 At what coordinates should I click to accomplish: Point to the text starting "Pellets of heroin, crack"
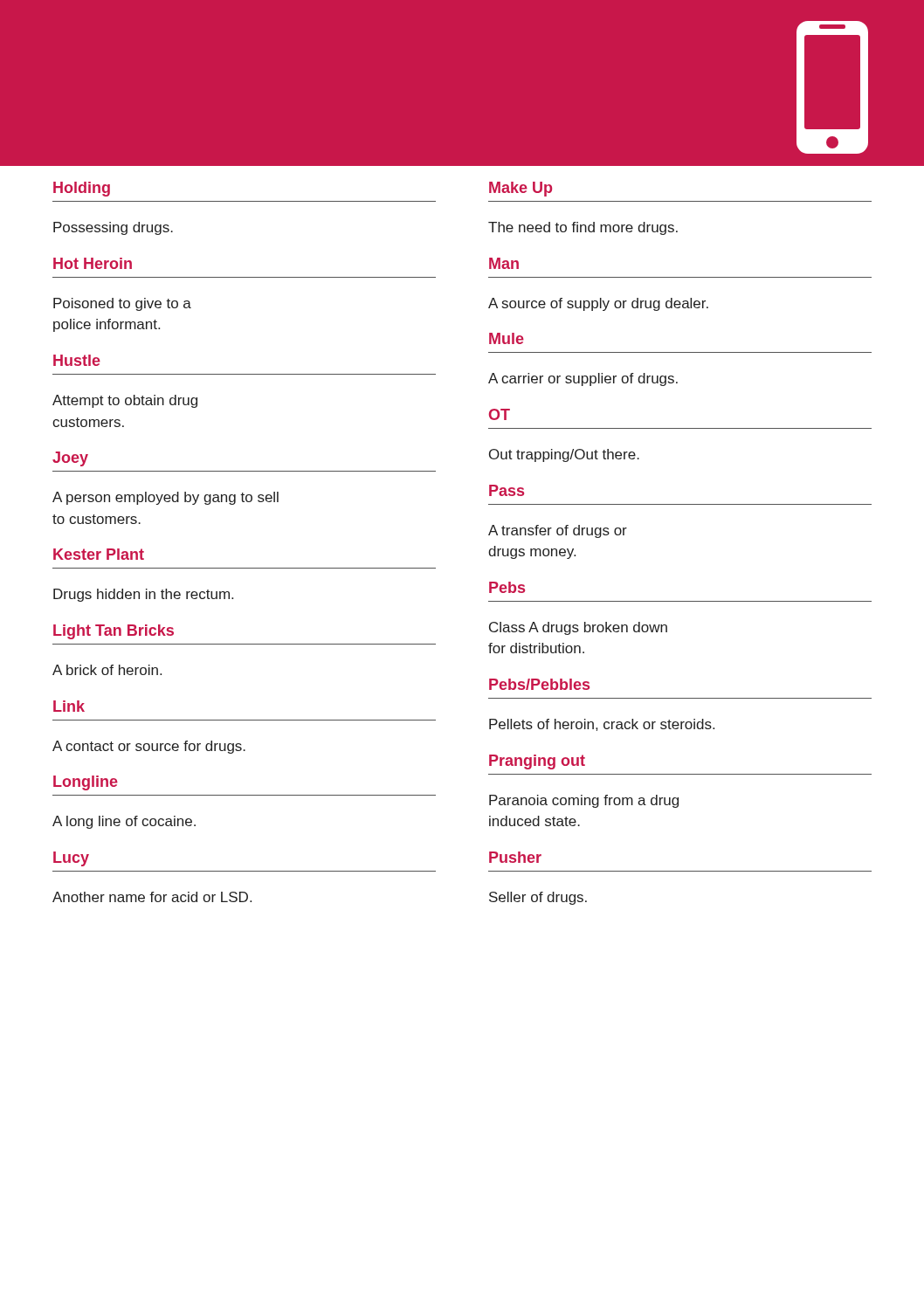click(680, 725)
